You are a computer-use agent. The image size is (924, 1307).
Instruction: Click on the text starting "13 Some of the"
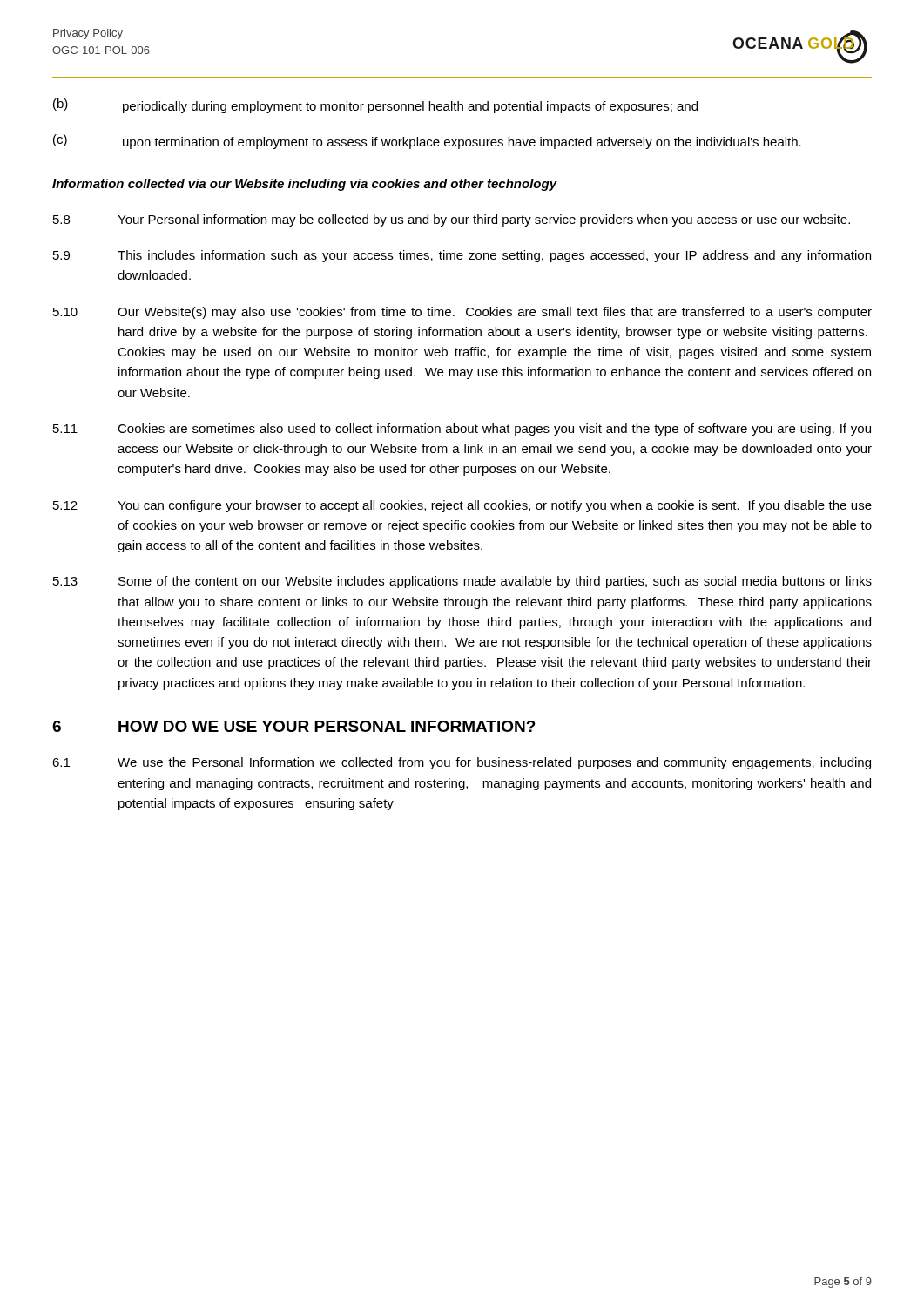pos(462,632)
